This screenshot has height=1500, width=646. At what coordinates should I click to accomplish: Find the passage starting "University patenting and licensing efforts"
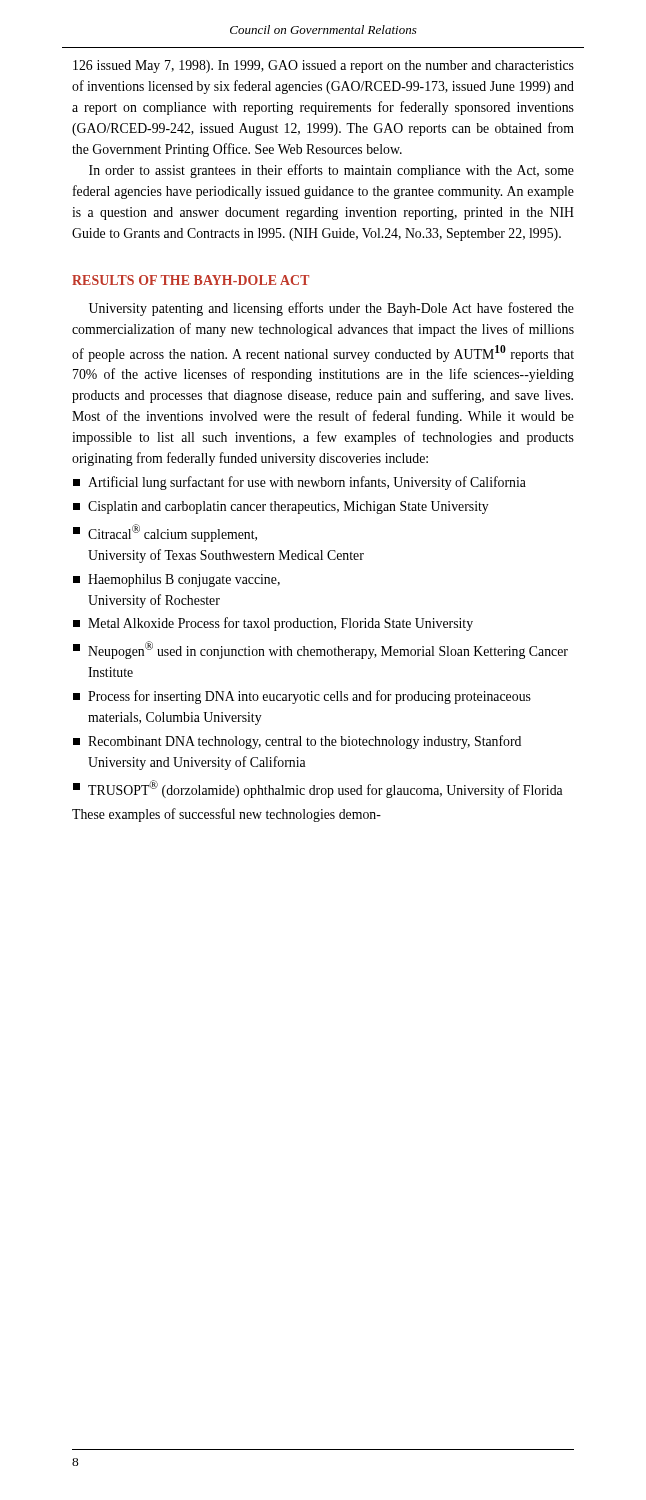(x=323, y=384)
